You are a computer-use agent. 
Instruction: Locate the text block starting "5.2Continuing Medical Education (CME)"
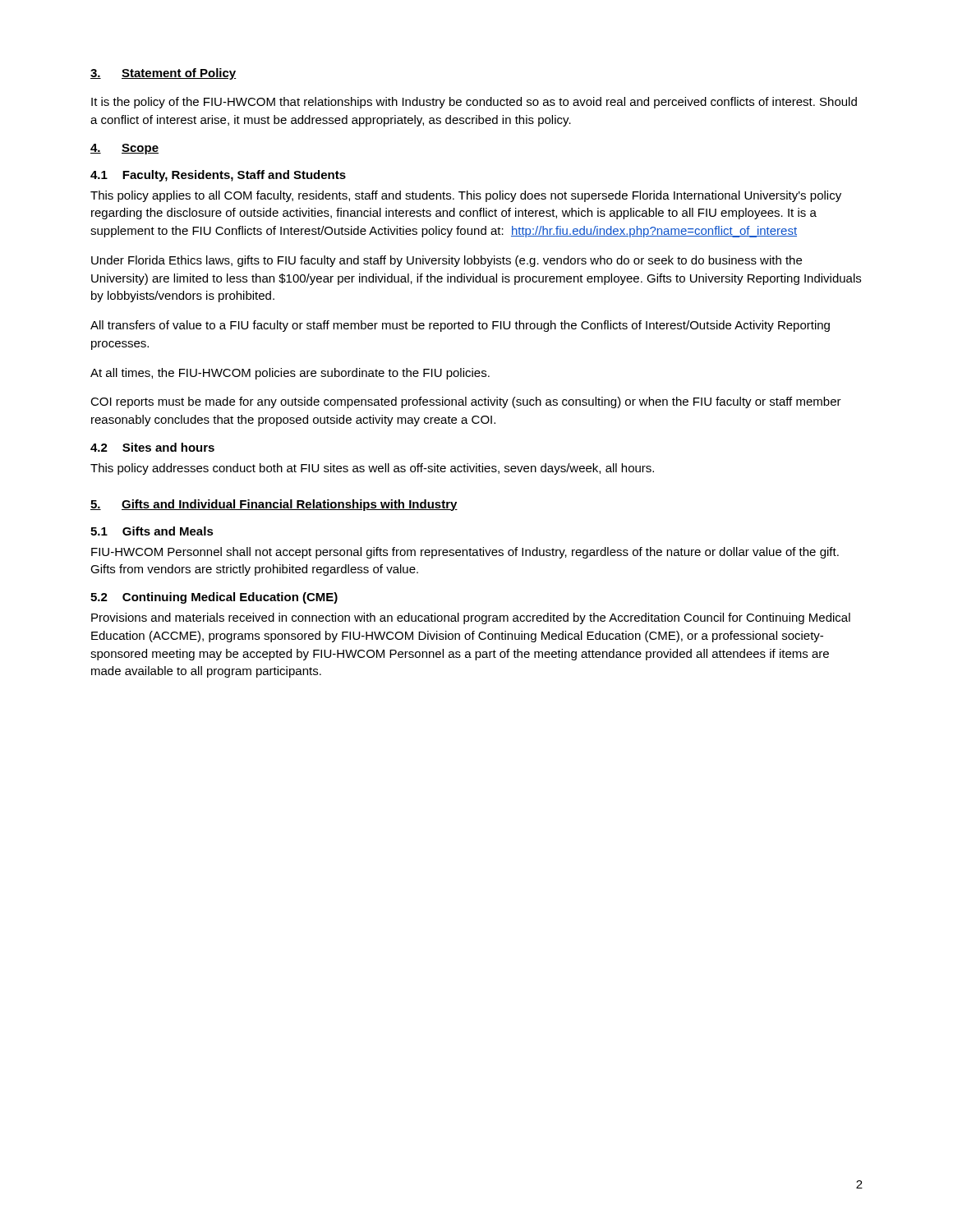point(214,597)
